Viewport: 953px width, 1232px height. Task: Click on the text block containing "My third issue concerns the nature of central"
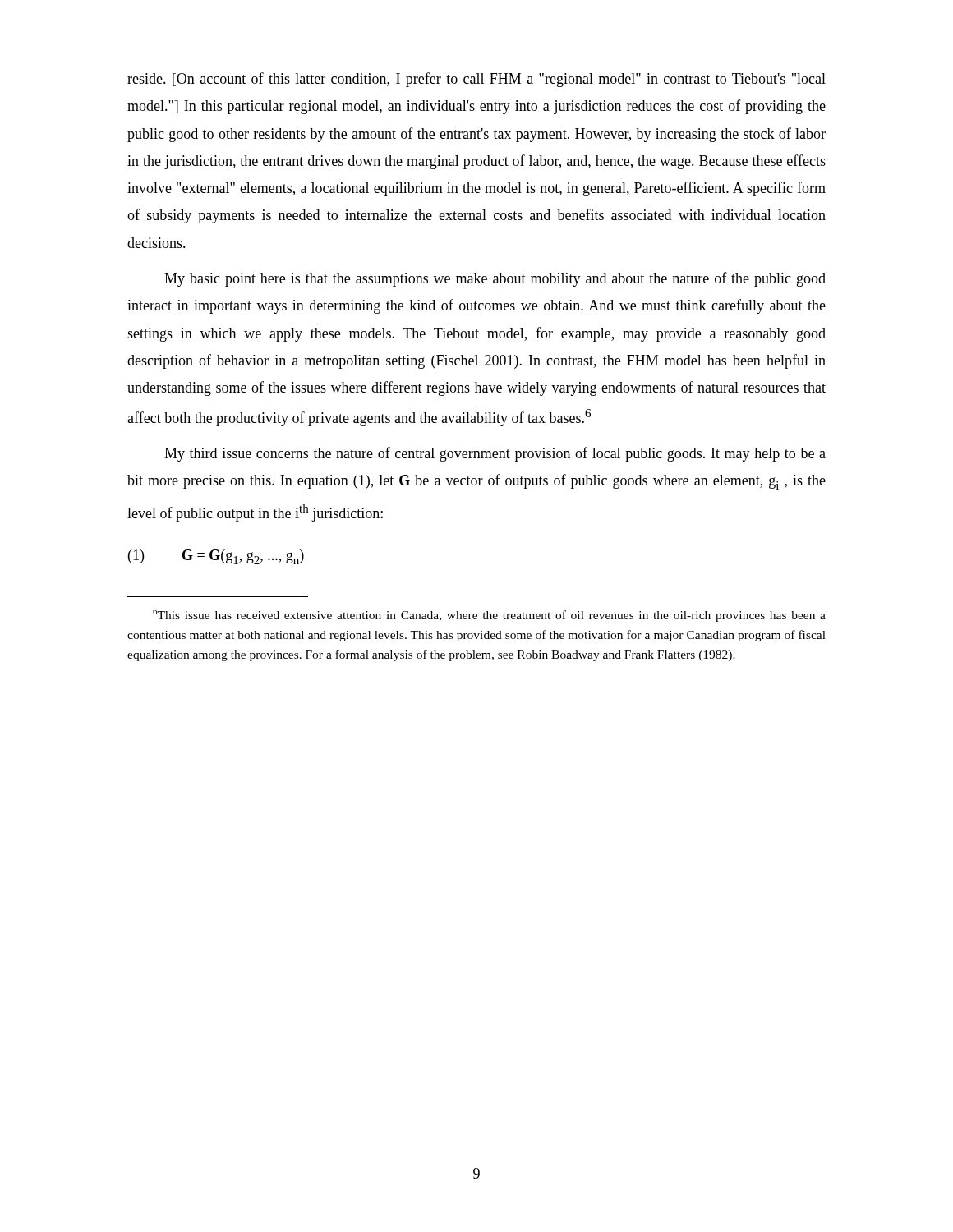click(476, 484)
